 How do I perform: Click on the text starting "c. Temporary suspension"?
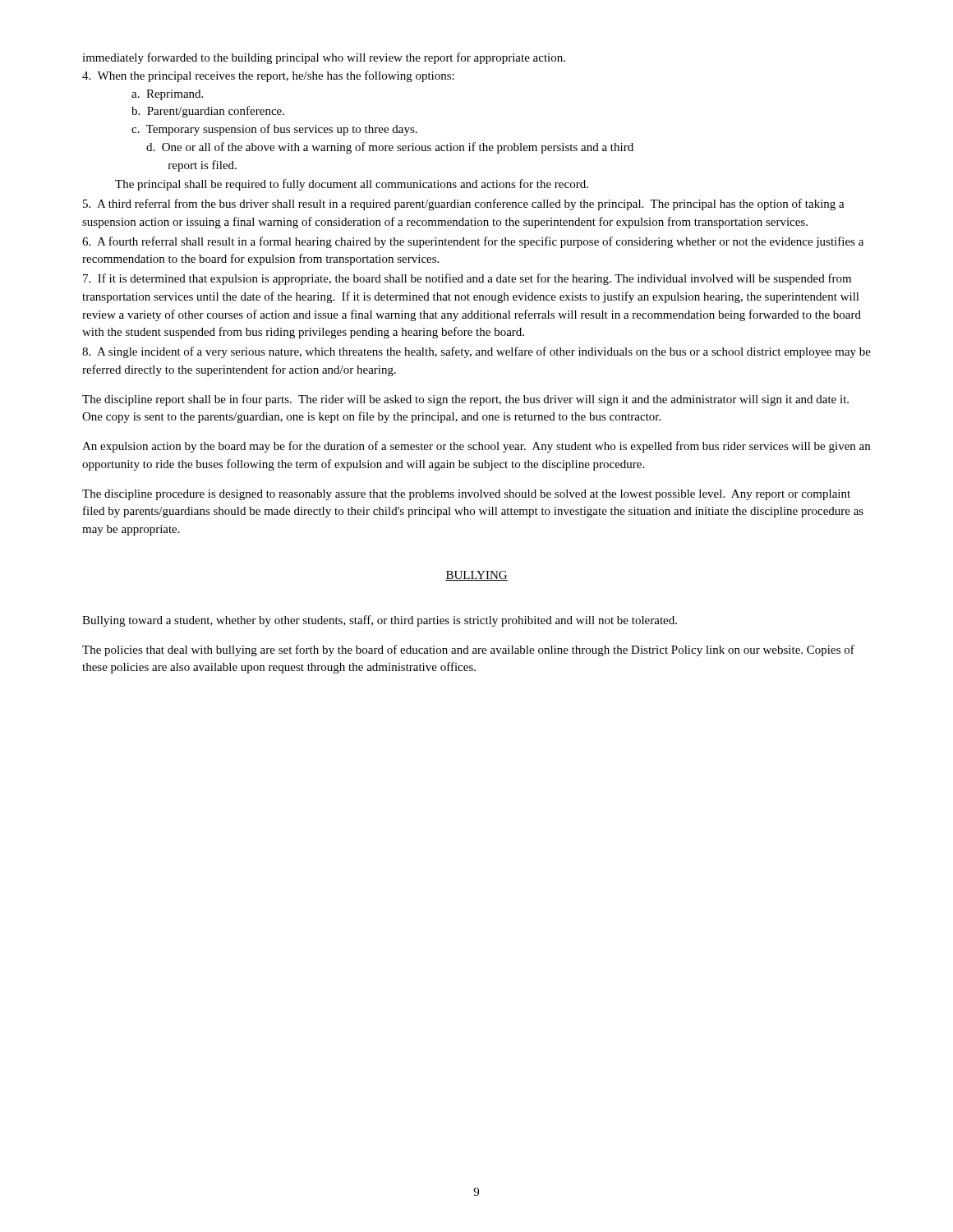[x=275, y=129]
